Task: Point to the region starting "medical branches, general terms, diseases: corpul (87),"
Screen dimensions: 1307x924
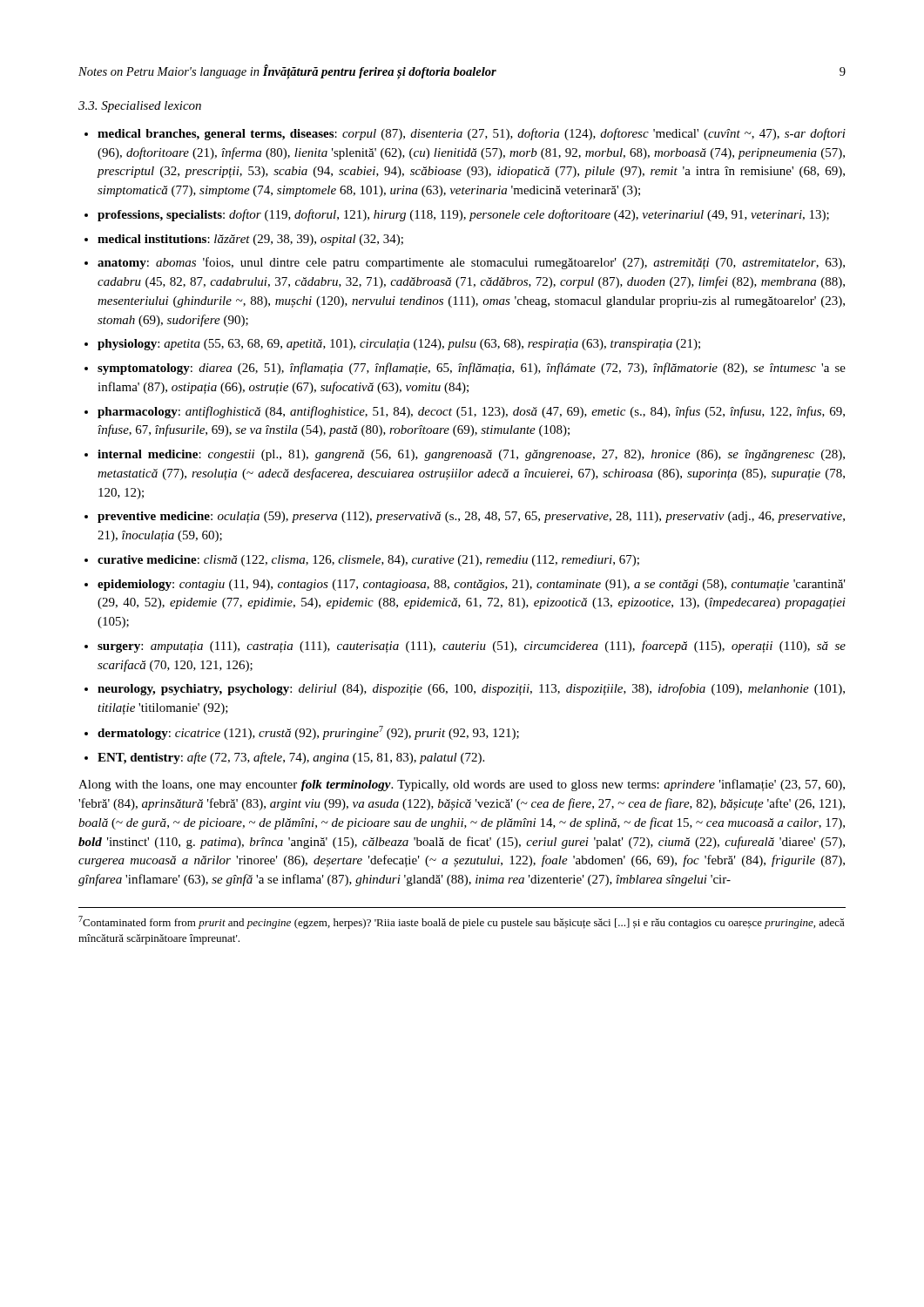Action: coord(472,162)
